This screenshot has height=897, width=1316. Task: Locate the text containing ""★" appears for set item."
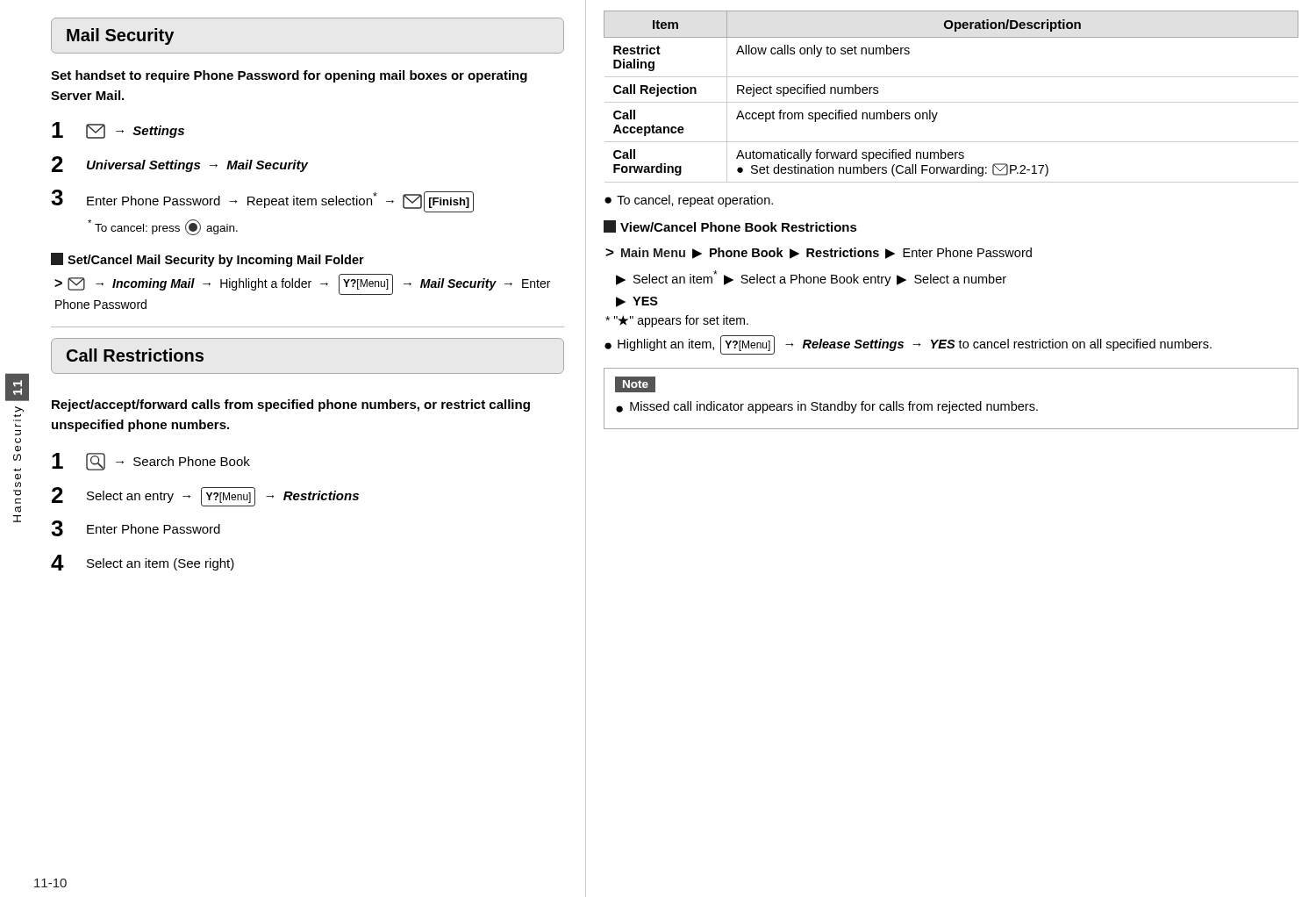pyautogui.click(x=677, y=320)
